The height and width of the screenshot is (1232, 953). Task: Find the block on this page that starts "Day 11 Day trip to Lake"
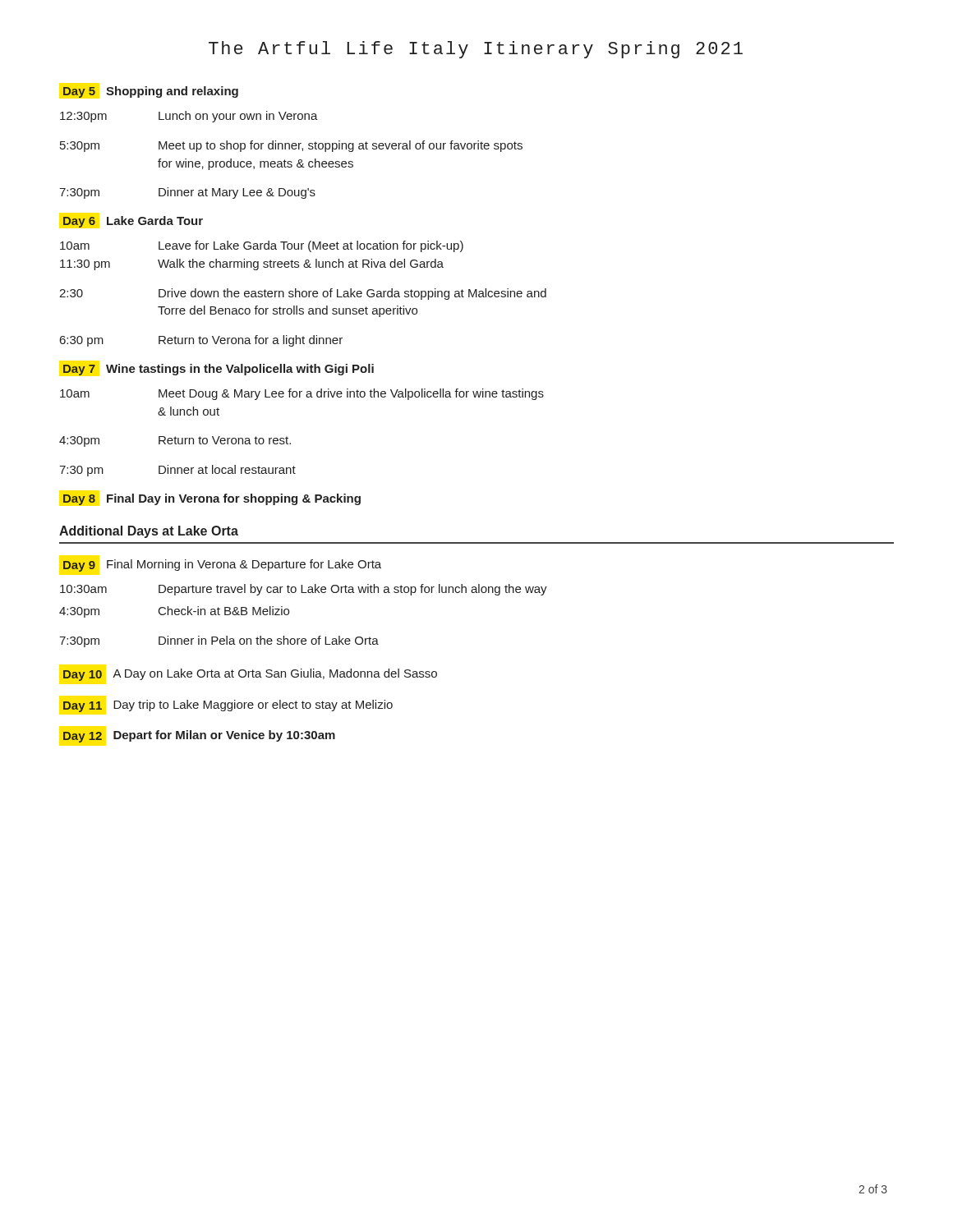point(226,705)
